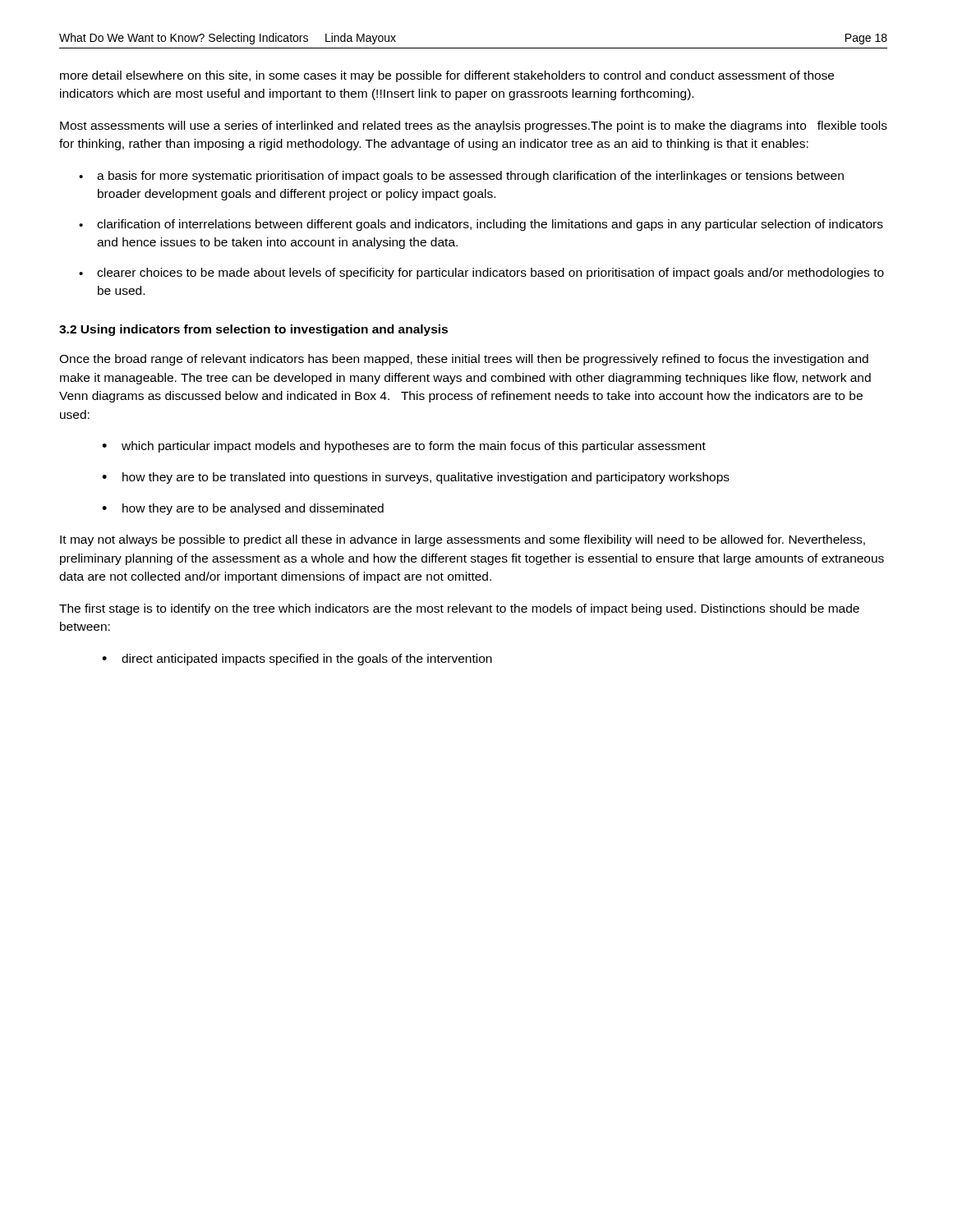
Task: Select the text block that says "It may not always be possible to"
Action: coord(472,558)
